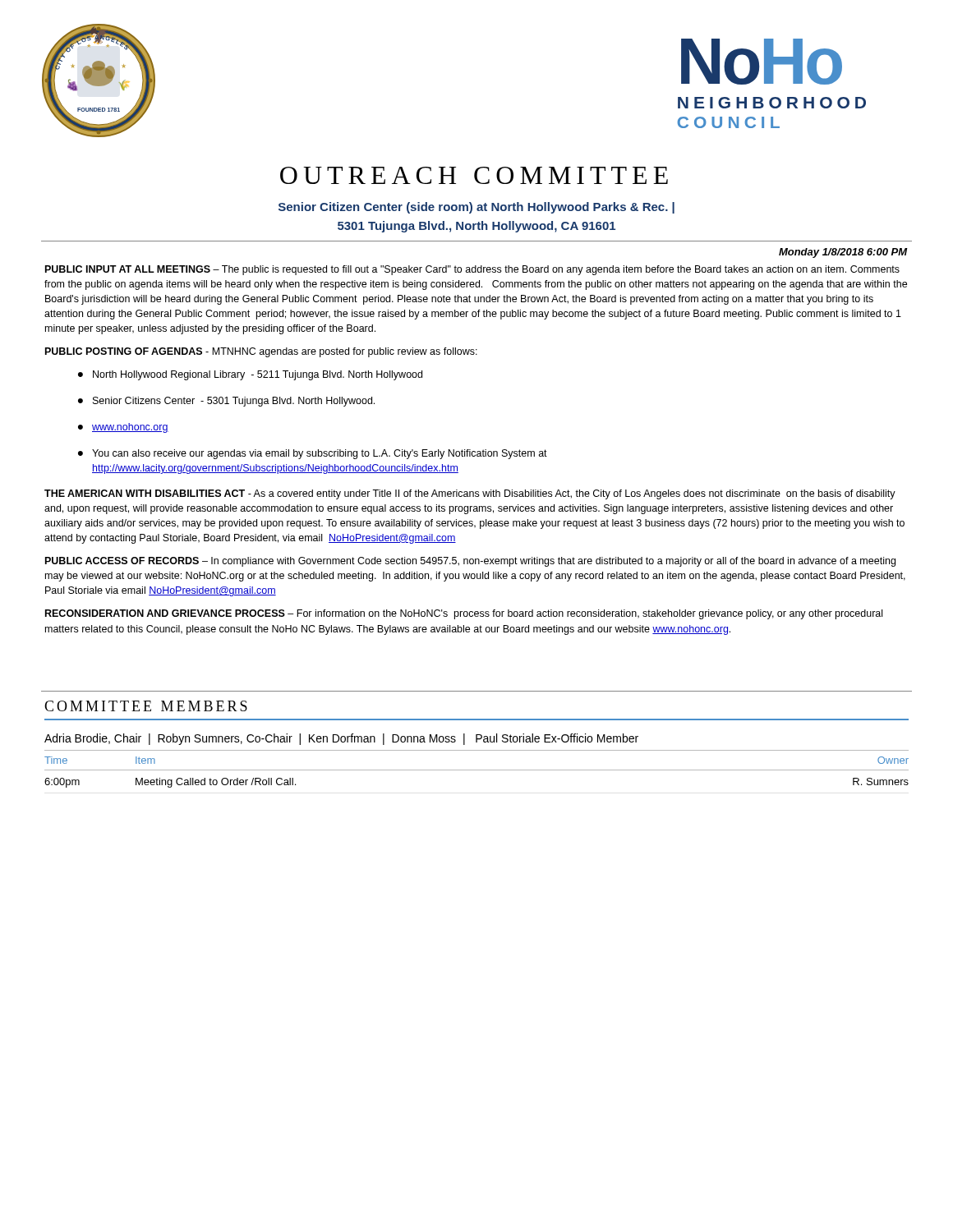This screenshot has height=1232, width=953.
Task: Locate the block of text that opens with "Adria Brodie, Chair"
Action: pyautogui.click(x=341, y=738)
